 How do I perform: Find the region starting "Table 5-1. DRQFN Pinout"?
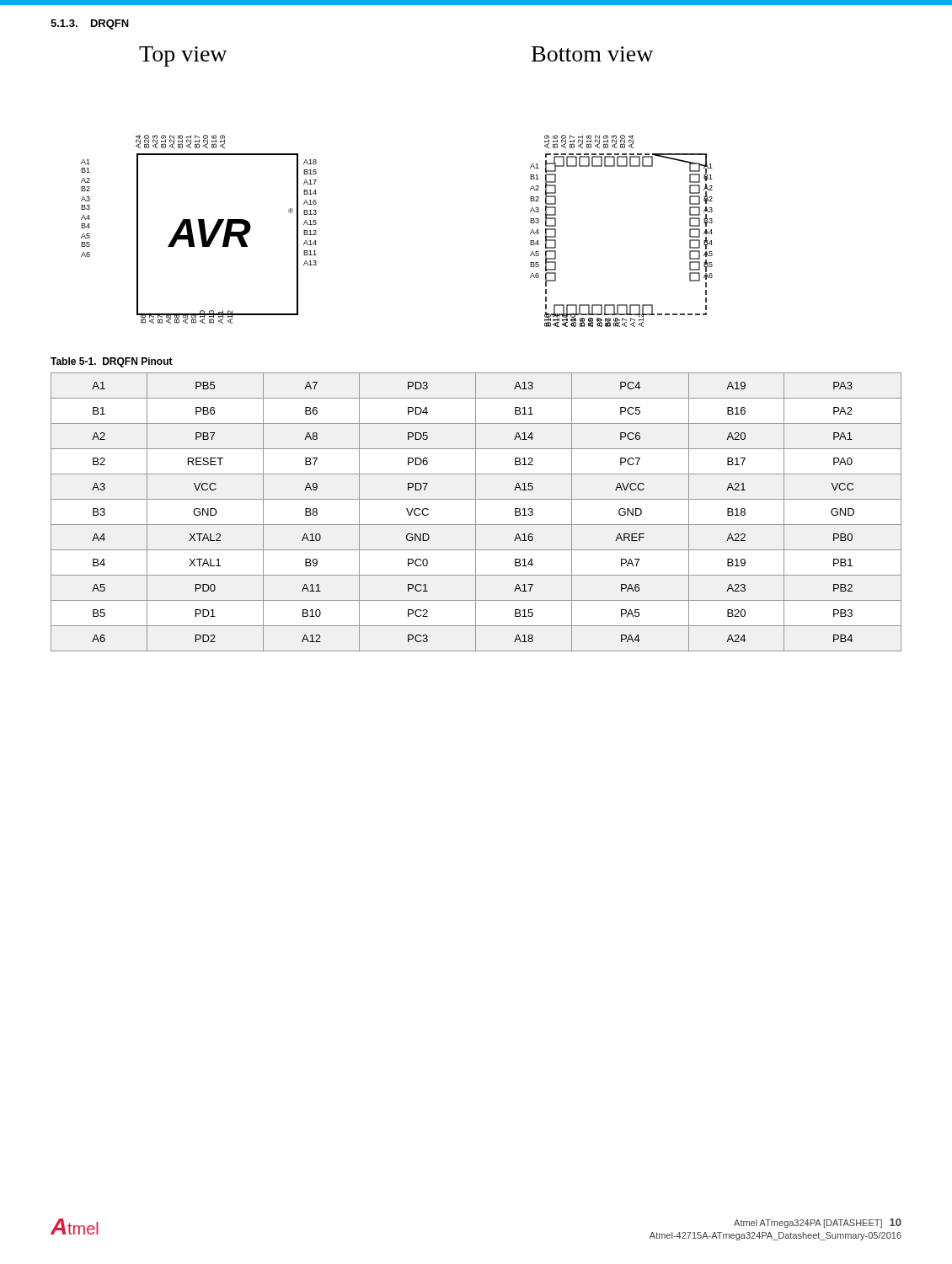111,362
